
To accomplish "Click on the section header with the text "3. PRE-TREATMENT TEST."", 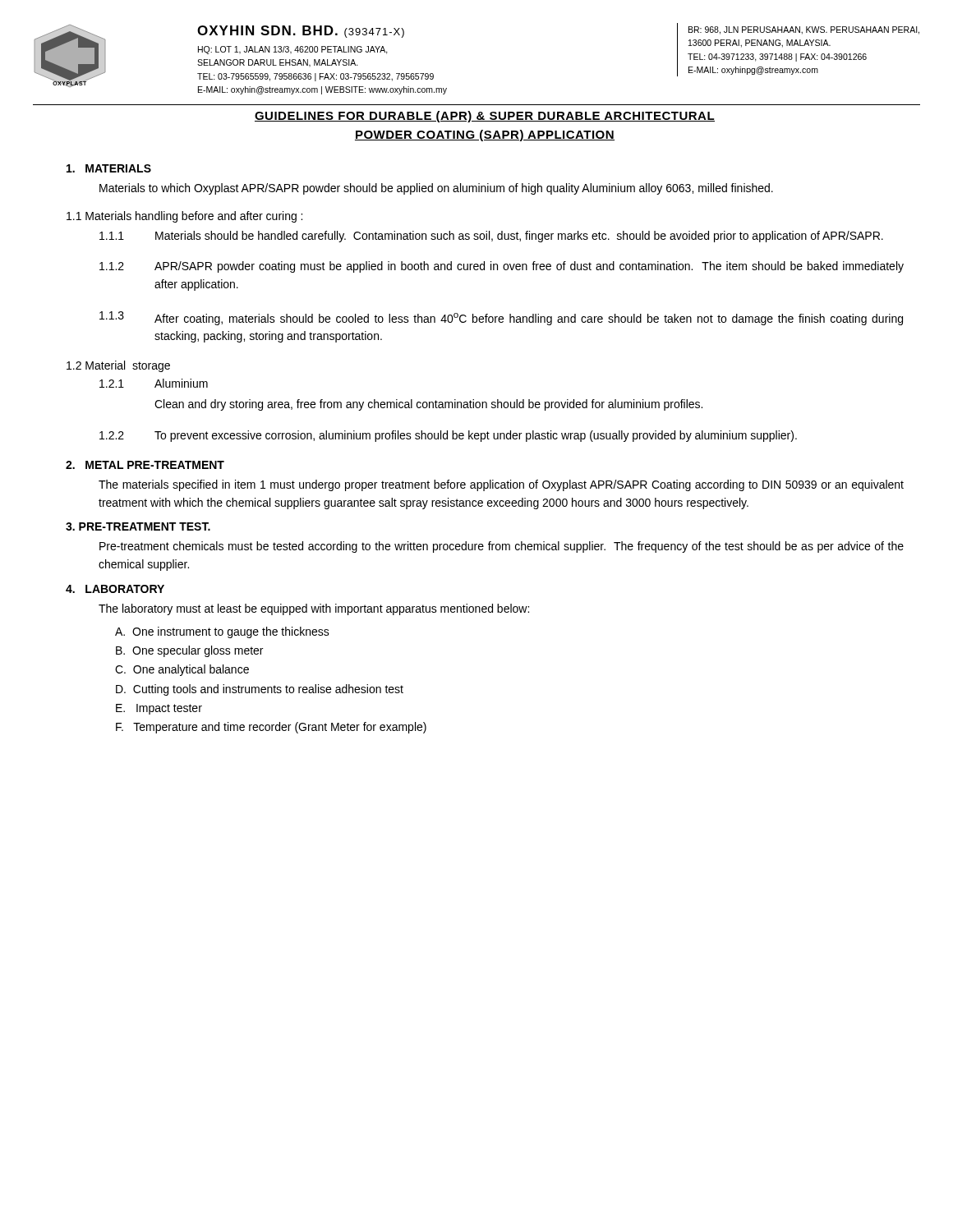I will [x=138, y=527].
